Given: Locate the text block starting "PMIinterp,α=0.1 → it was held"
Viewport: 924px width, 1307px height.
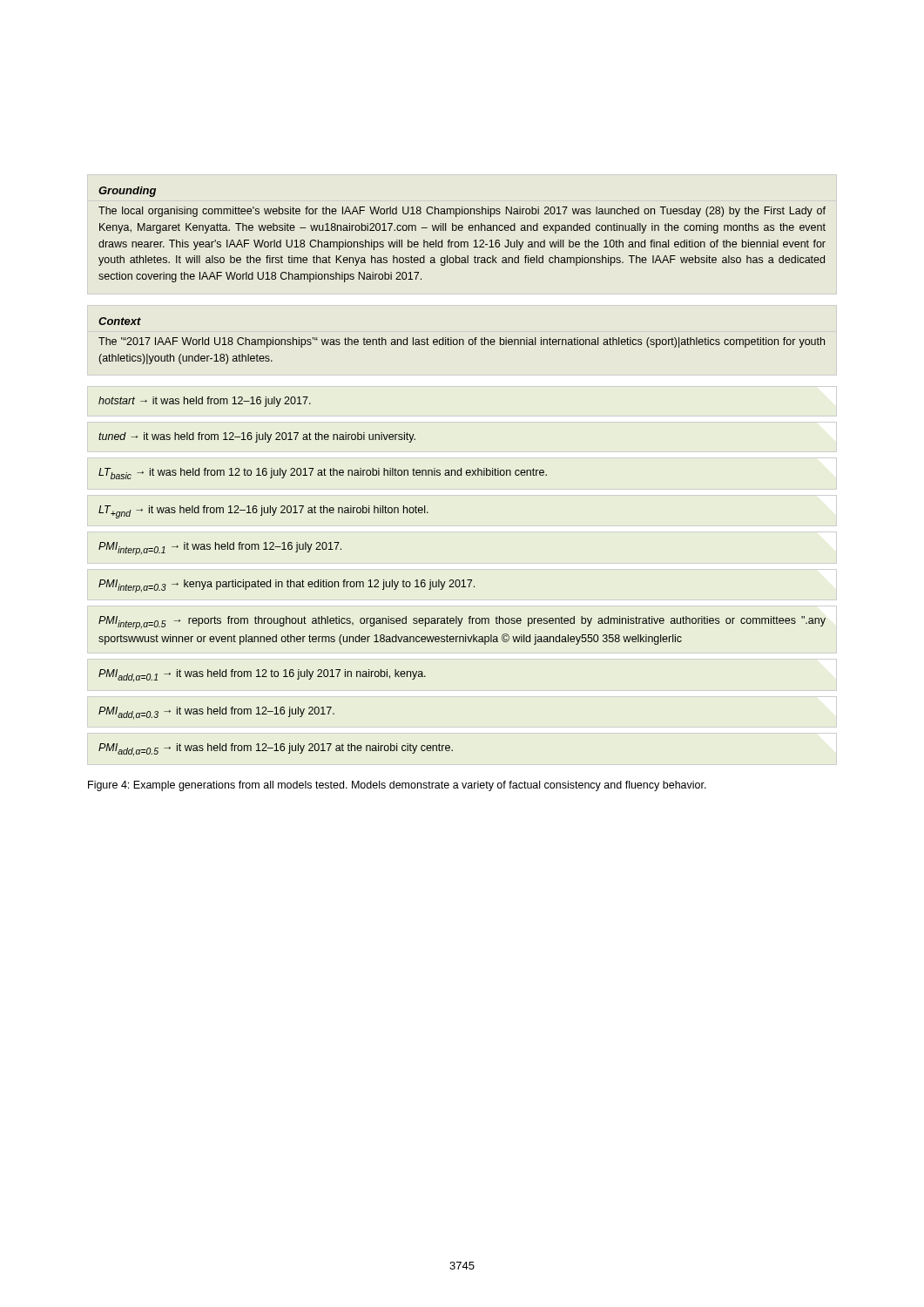Looking at the screenshot, I should pyautogui.click(x=220, y=547).
